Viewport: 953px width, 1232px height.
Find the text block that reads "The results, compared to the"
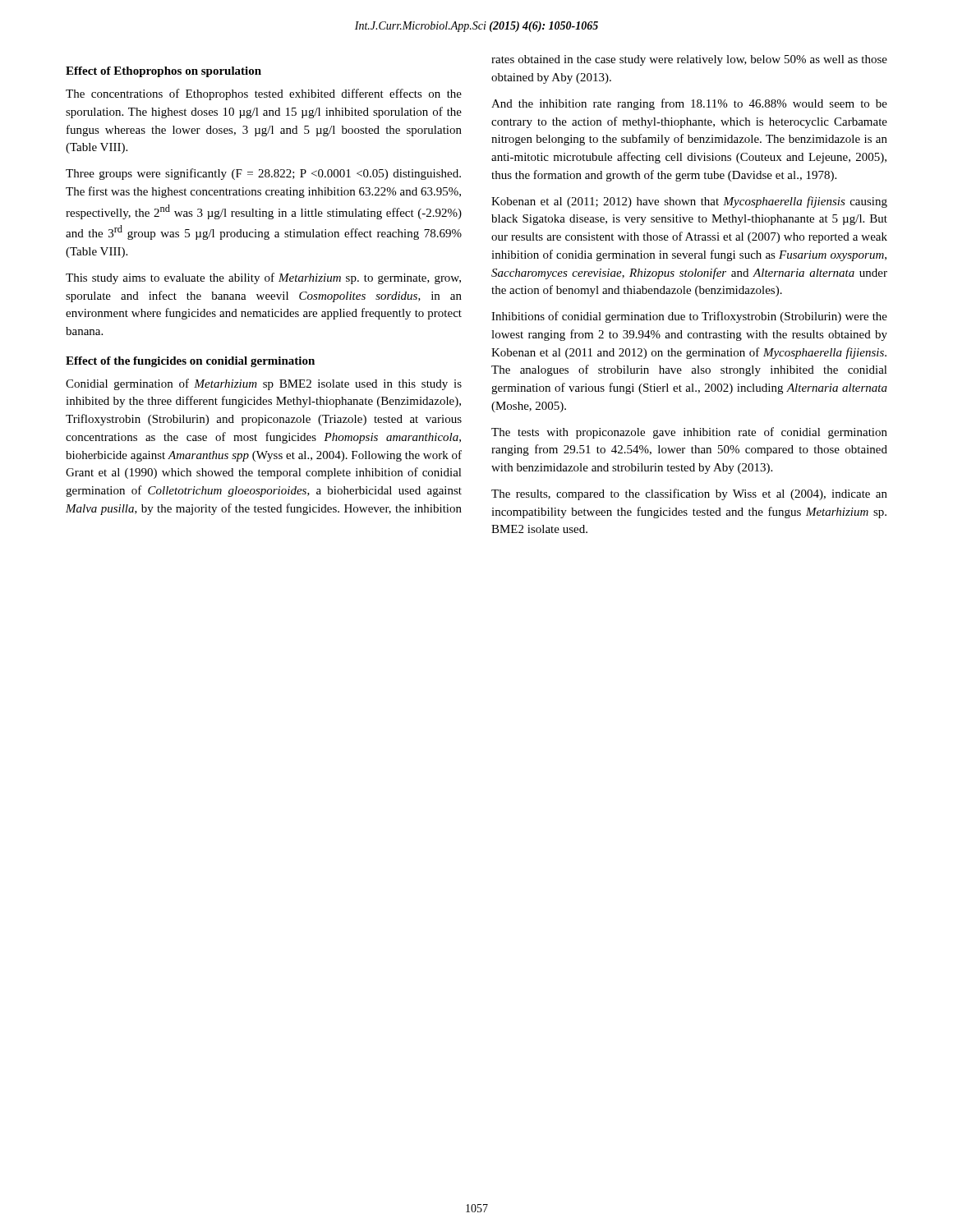click(689, 511)
